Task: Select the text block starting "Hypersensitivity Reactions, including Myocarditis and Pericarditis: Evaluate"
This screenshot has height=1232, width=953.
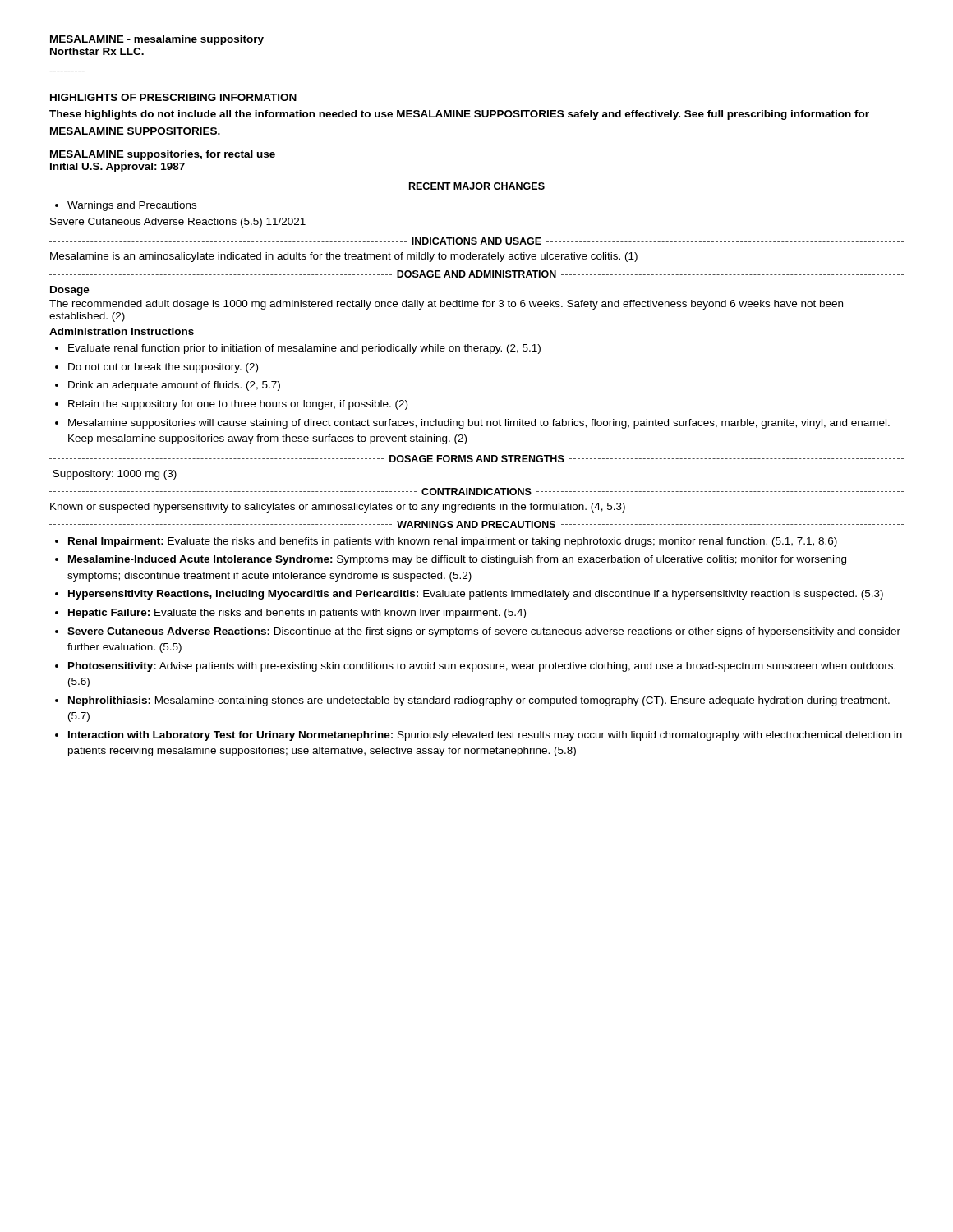Action: tap(476, 594)
